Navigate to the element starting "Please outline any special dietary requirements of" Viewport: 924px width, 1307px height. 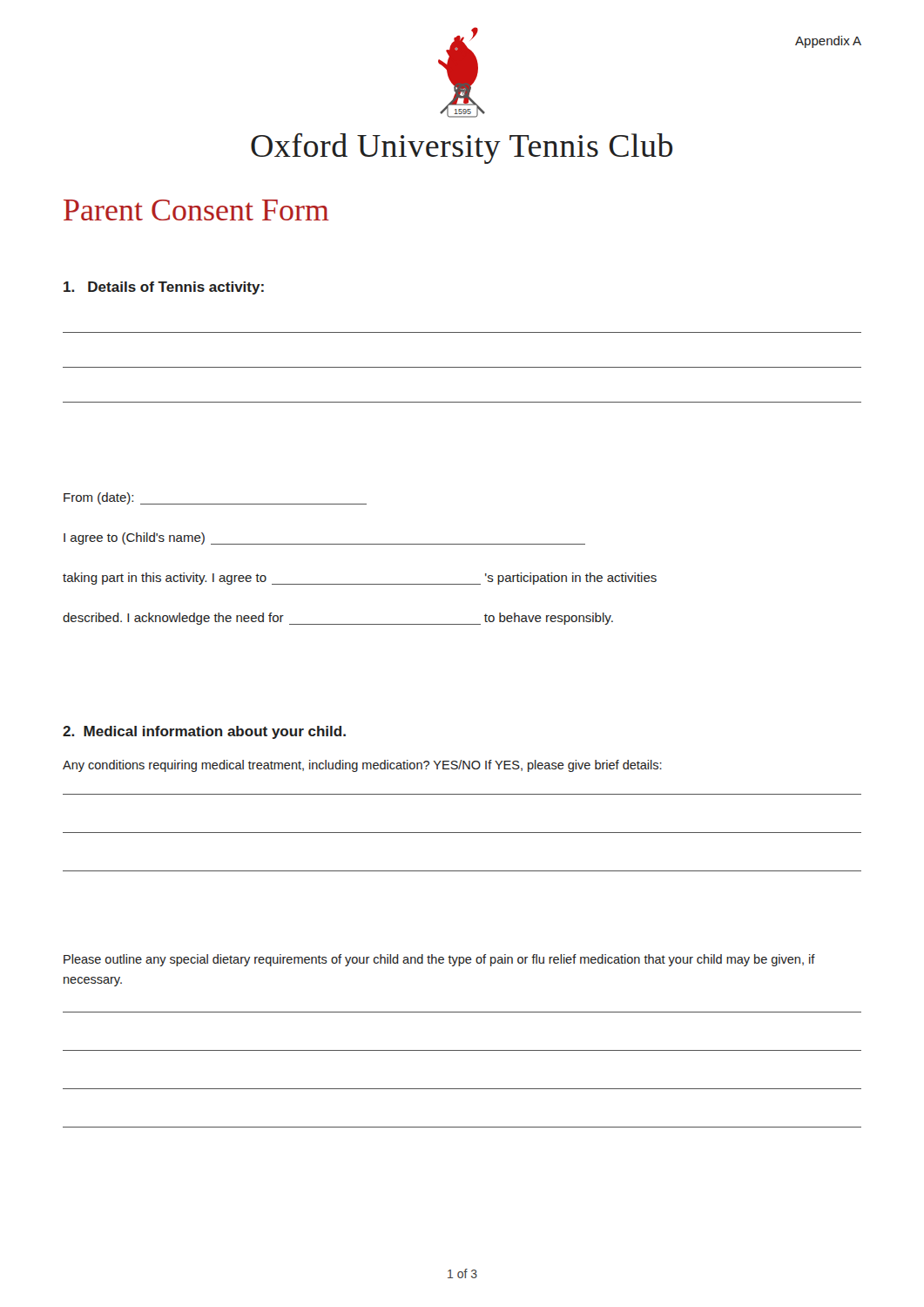[x=439, y=969]
